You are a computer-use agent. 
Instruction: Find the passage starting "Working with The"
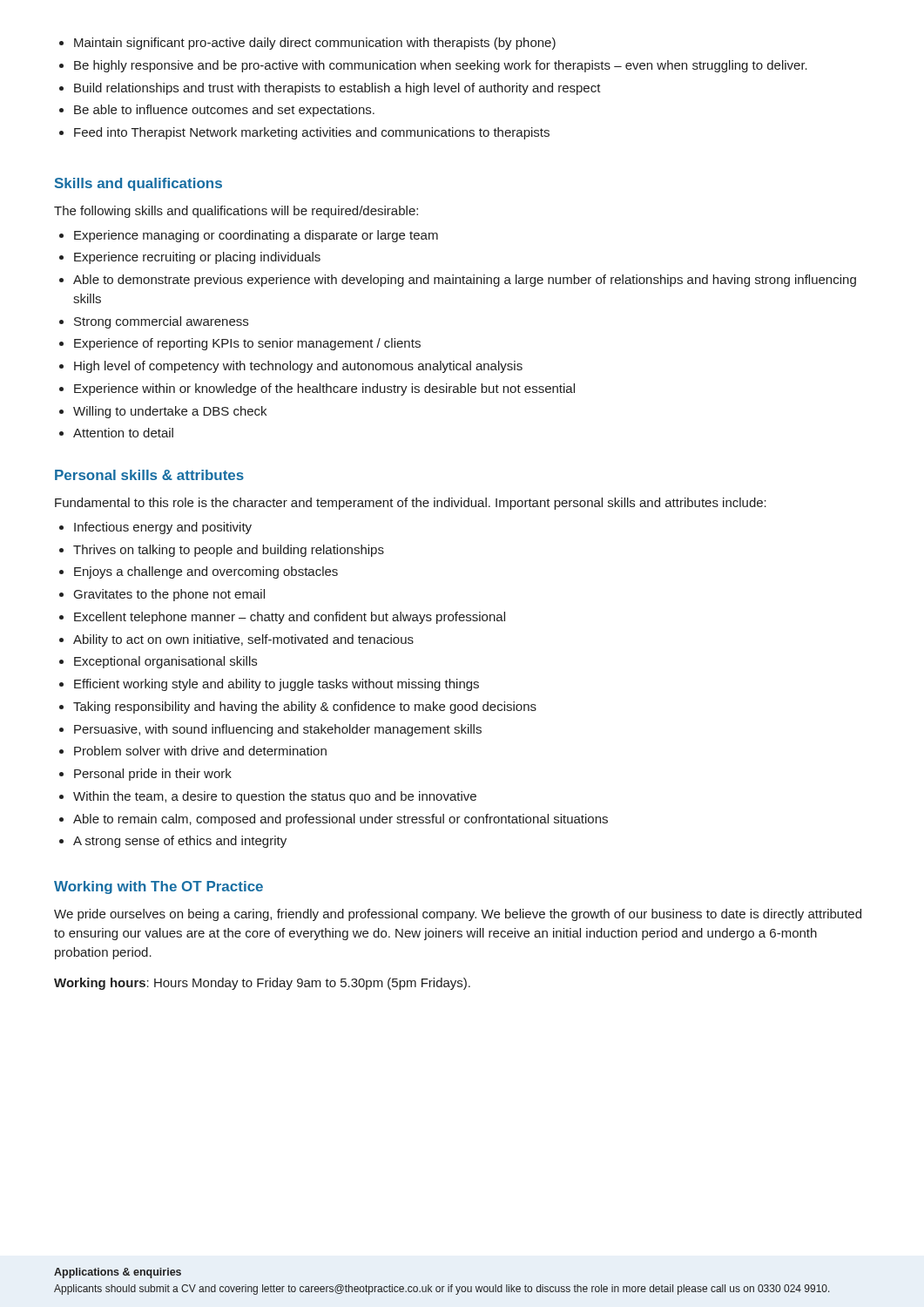[159, 887]
